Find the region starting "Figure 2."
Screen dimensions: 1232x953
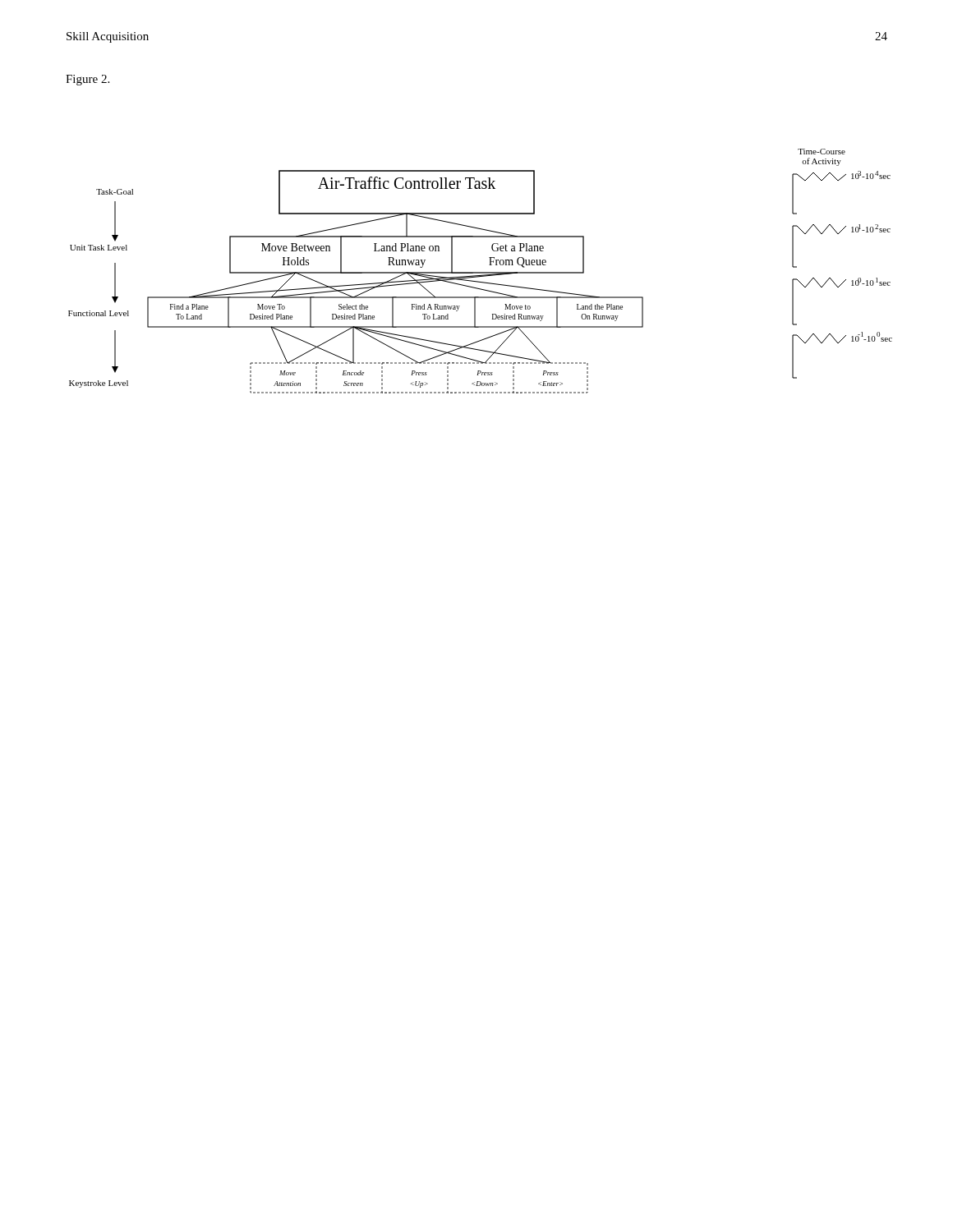[x=88, y=79]
